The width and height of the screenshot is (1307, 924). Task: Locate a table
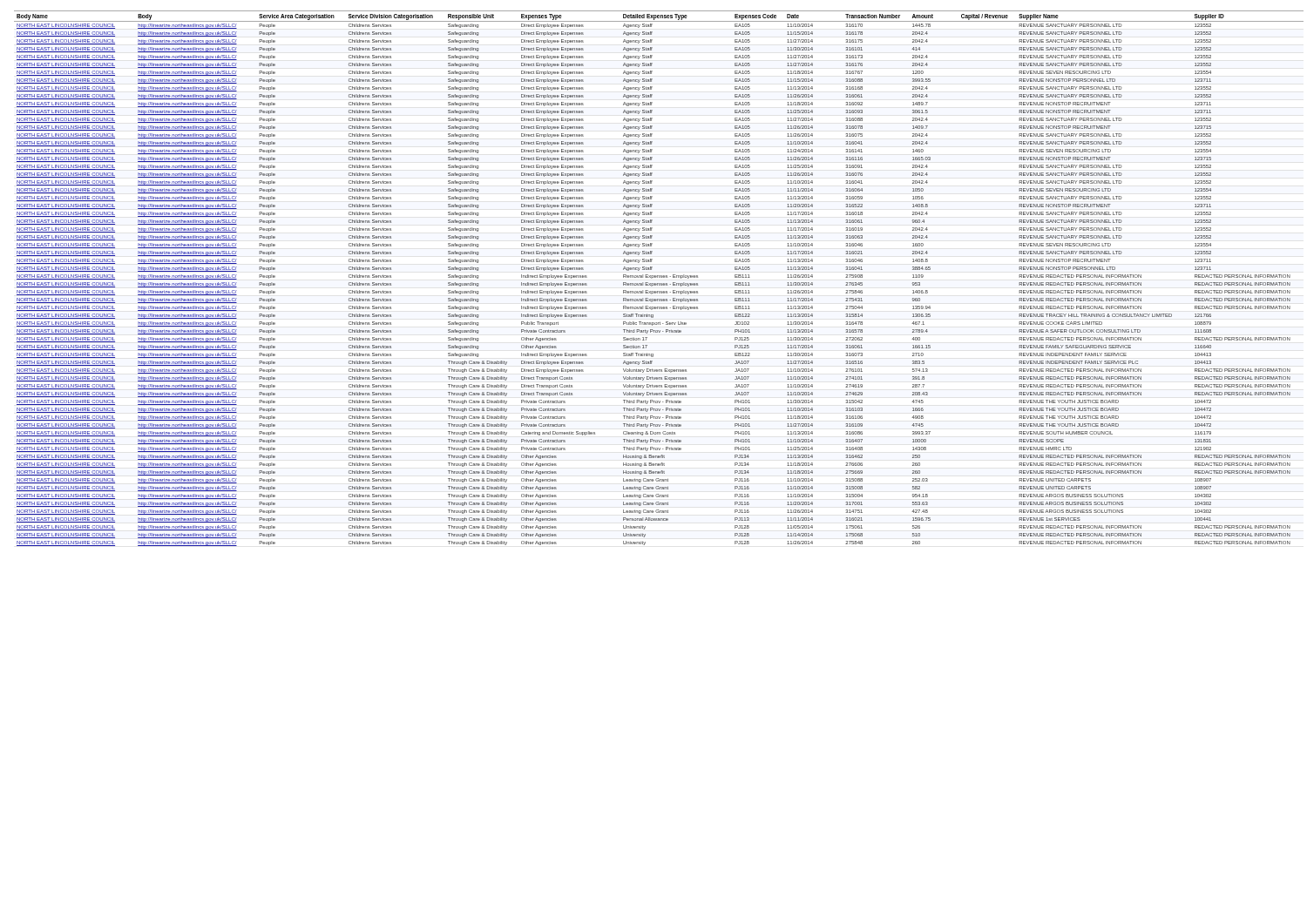coord(654,279)
